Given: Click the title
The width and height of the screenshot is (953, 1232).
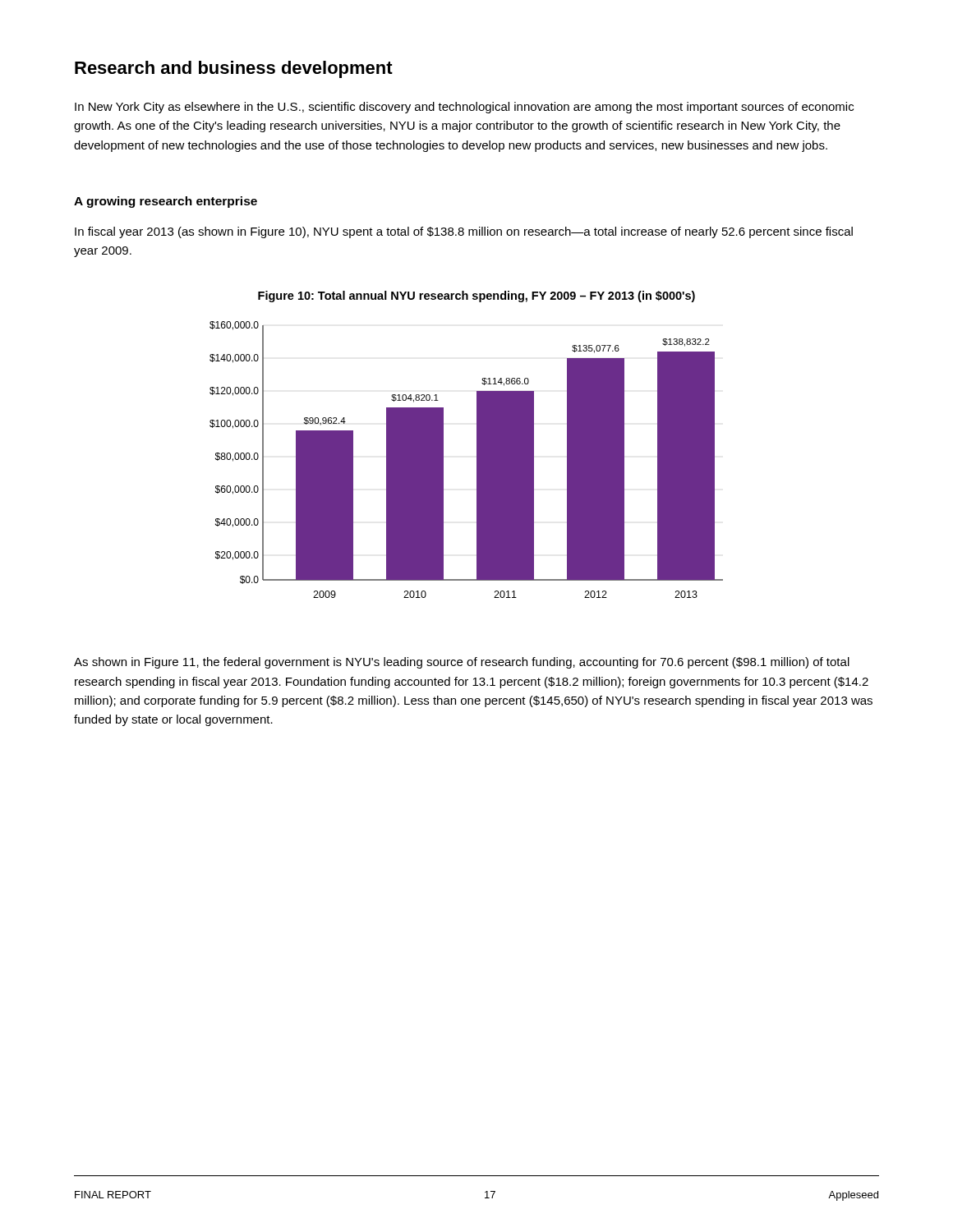Looking at the screenshot, I should click(233, 68).
